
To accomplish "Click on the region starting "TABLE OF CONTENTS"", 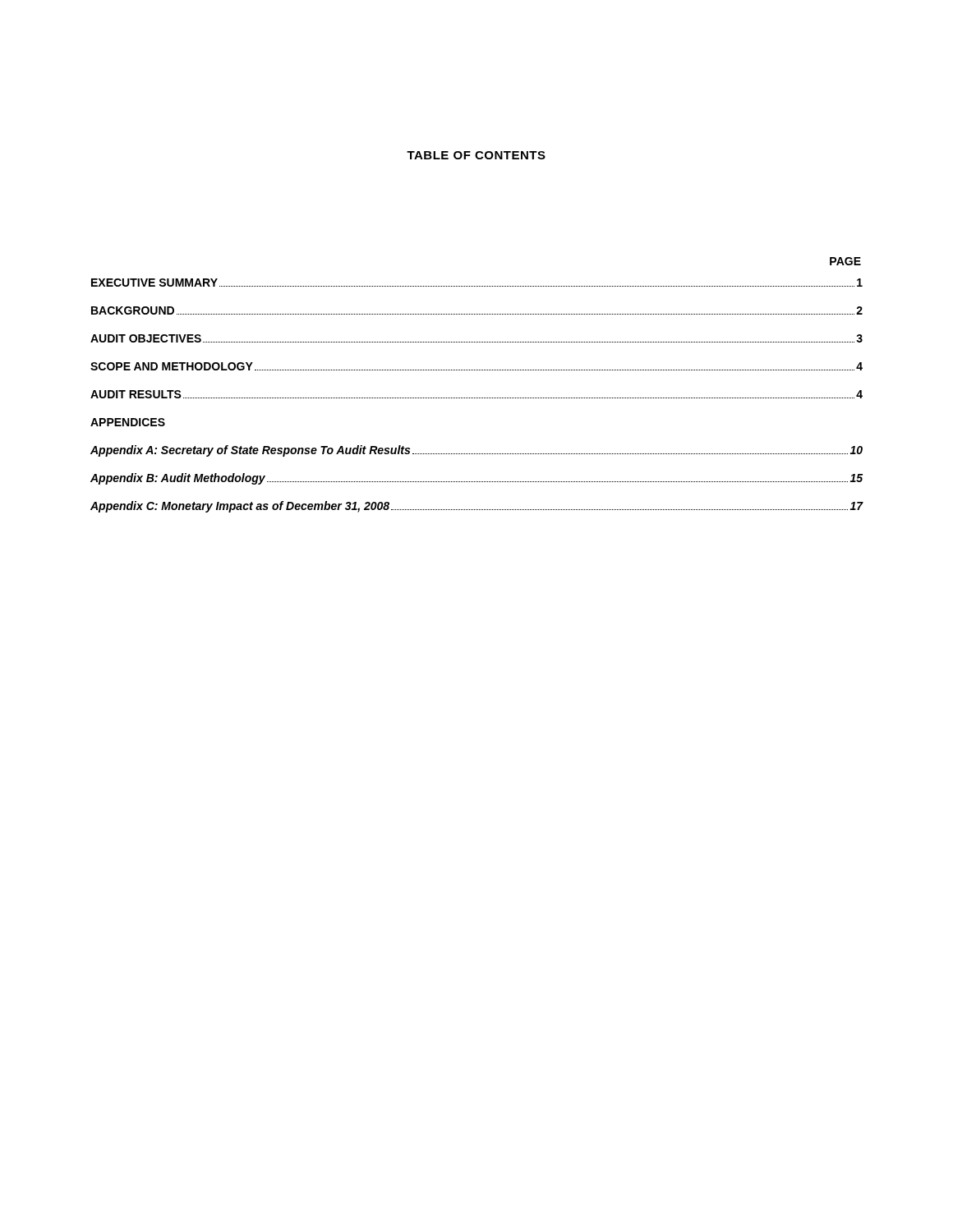I will [476, 155].
